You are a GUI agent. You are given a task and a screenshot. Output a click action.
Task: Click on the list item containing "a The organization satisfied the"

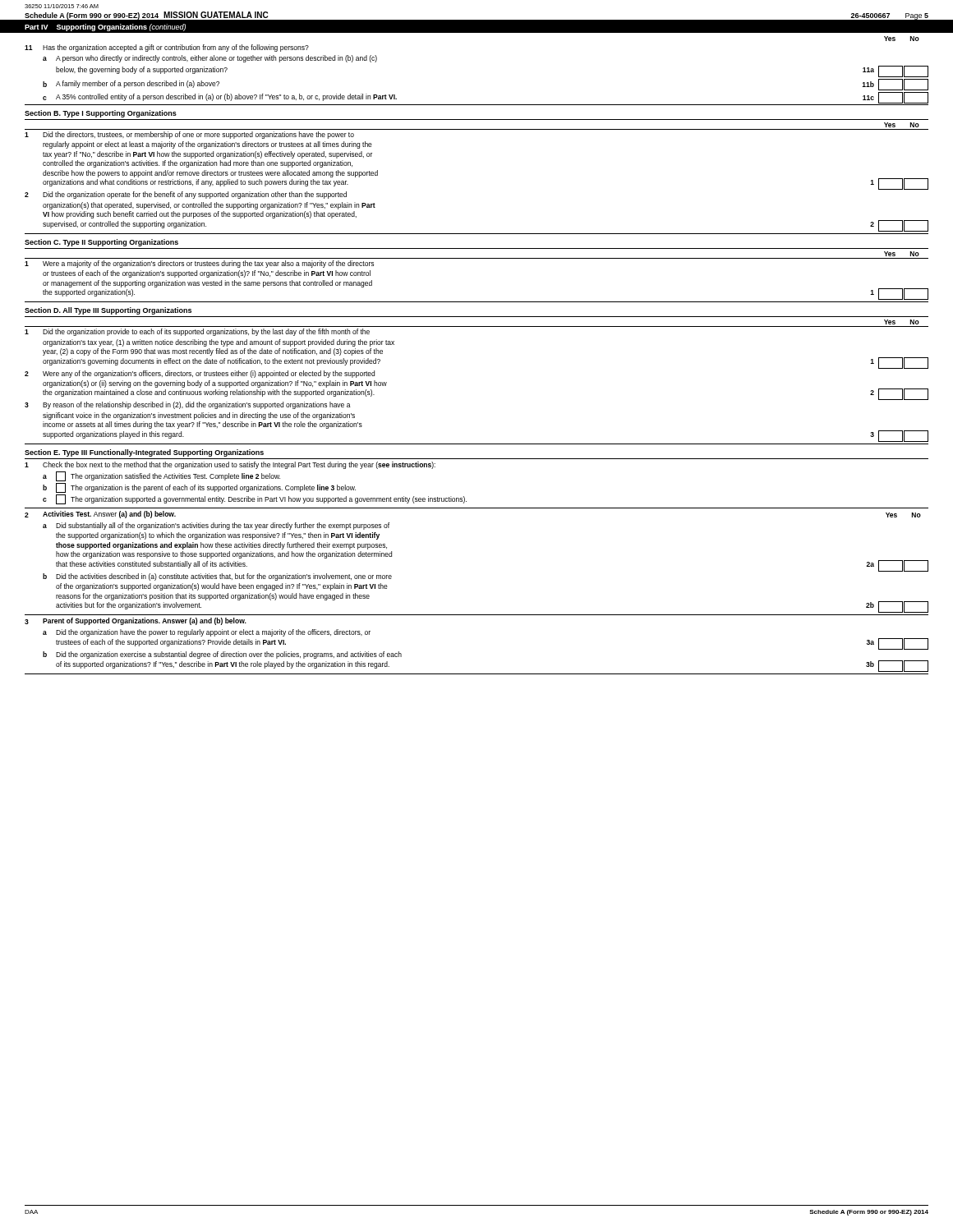coord(162,477)
